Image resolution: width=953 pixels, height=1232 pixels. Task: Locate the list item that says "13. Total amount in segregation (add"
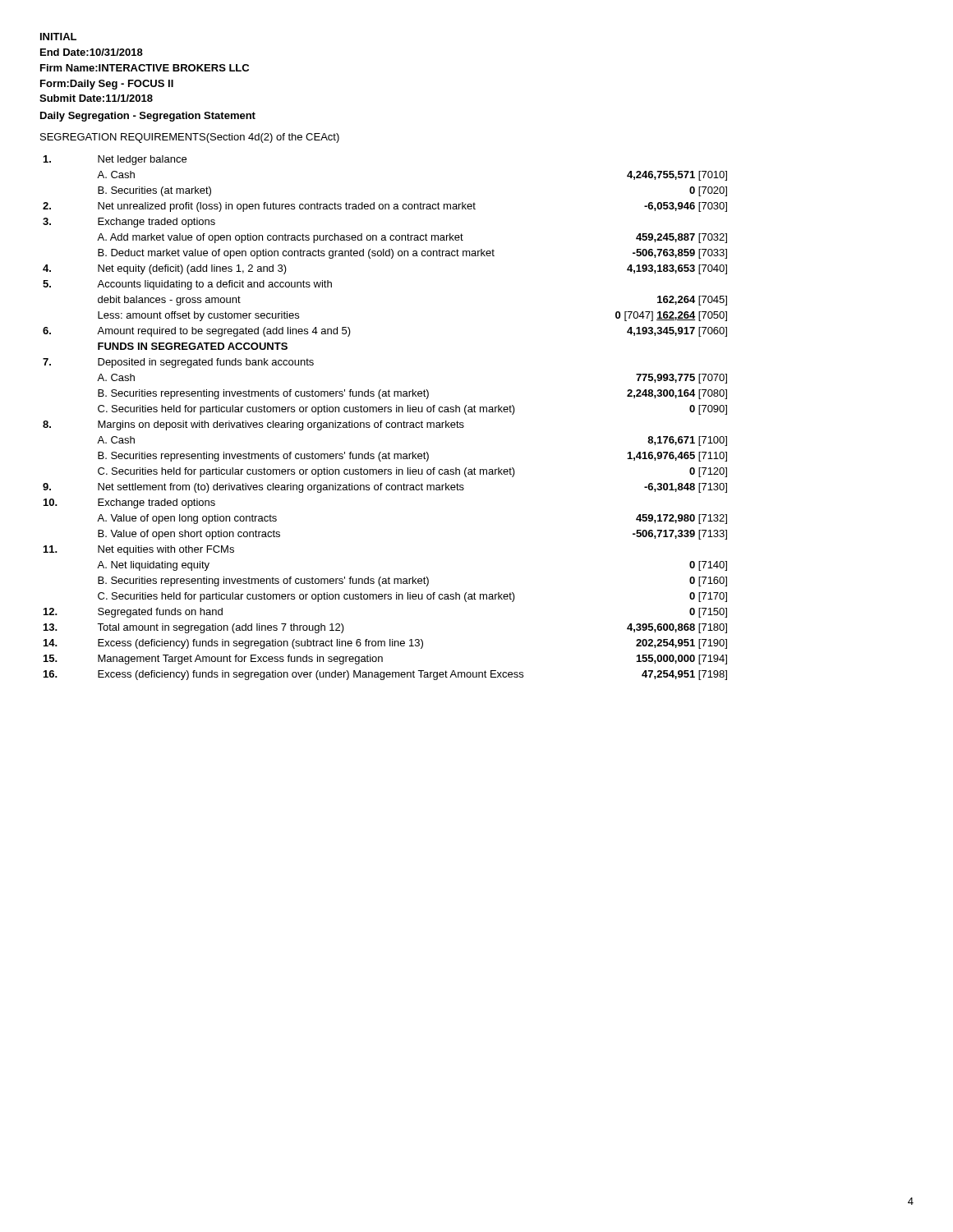[x=221, y=630]
